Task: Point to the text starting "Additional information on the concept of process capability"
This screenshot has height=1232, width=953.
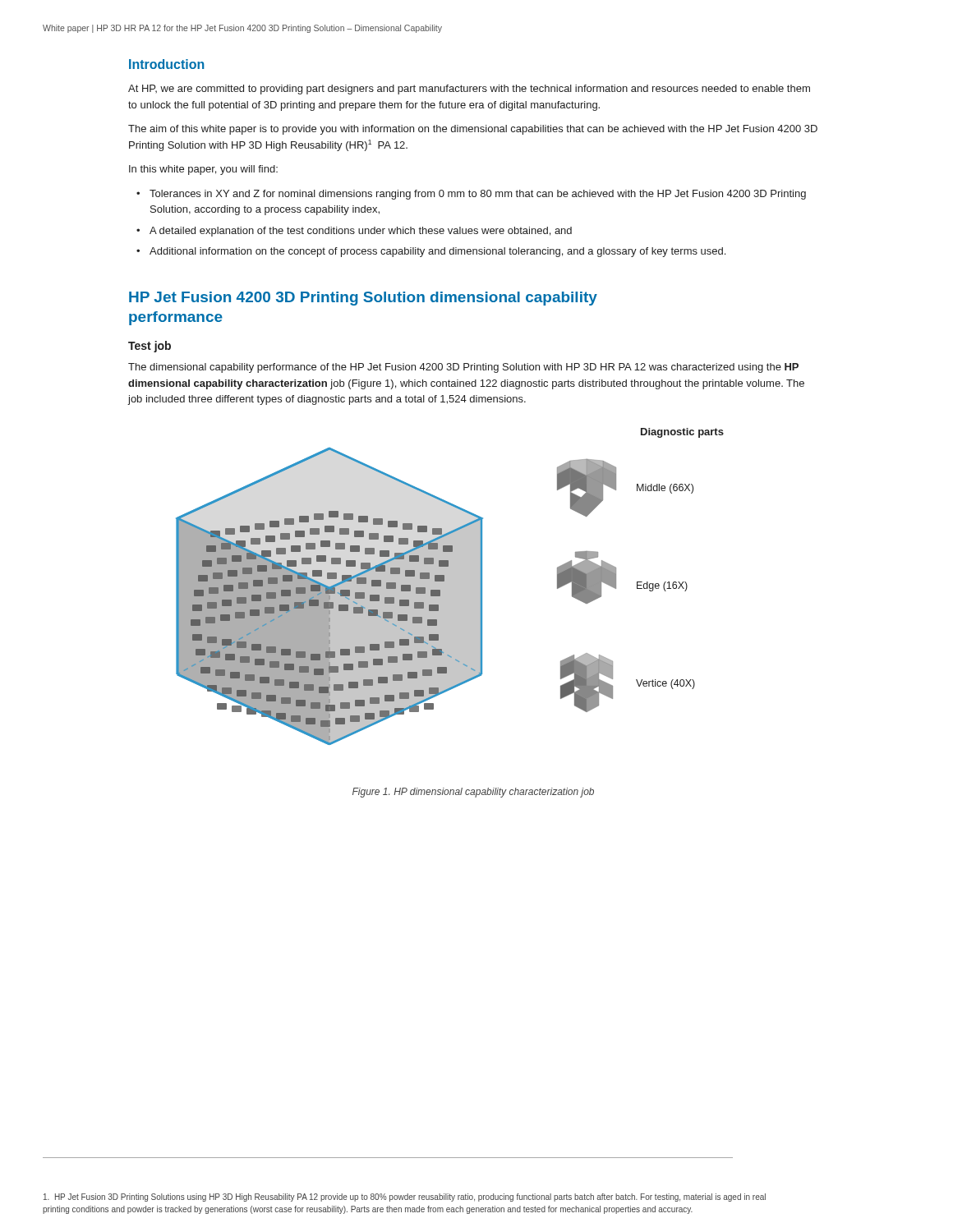Action: pos(438,251)
